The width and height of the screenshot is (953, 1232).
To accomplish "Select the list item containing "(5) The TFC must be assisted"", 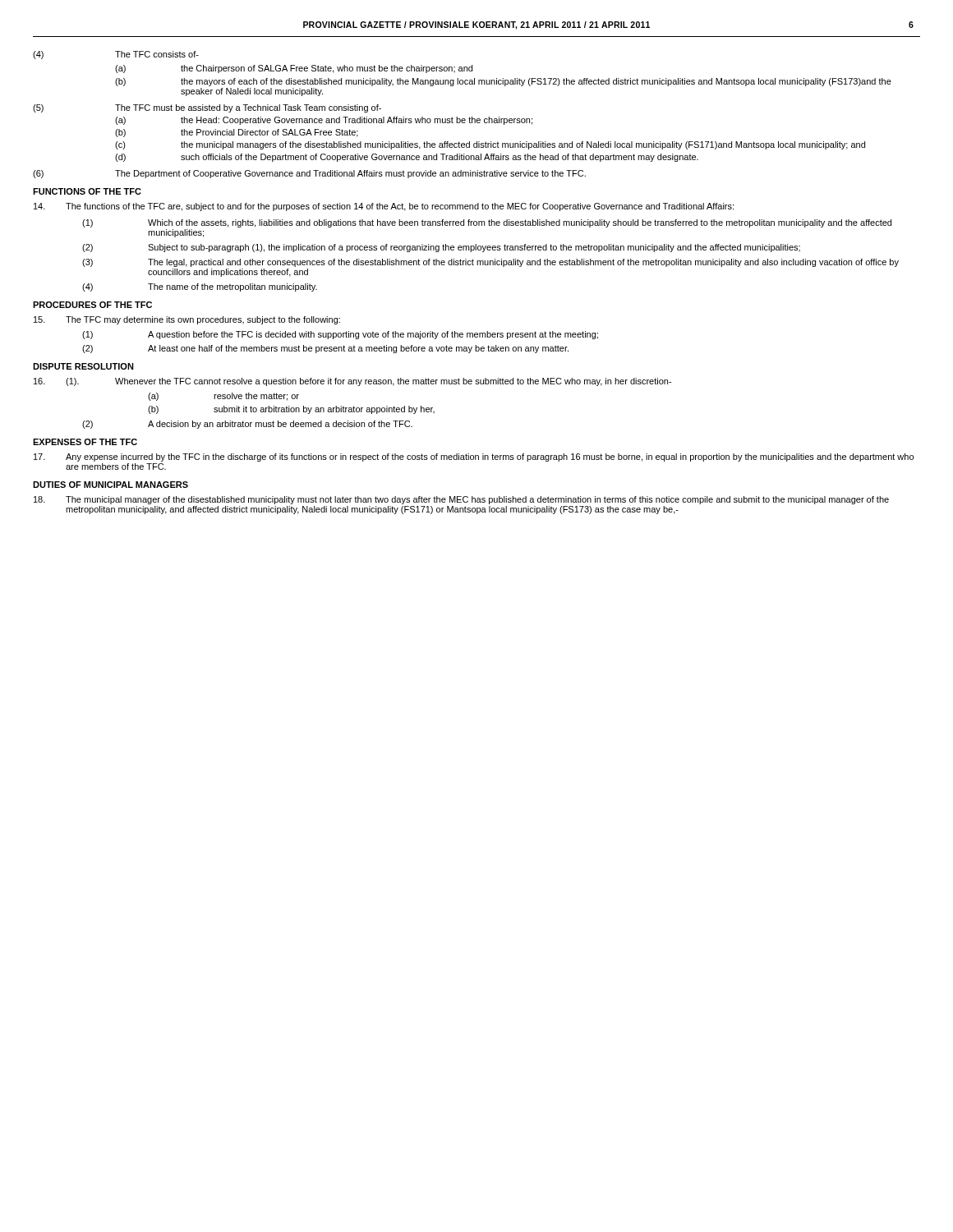I will point(476,108).
